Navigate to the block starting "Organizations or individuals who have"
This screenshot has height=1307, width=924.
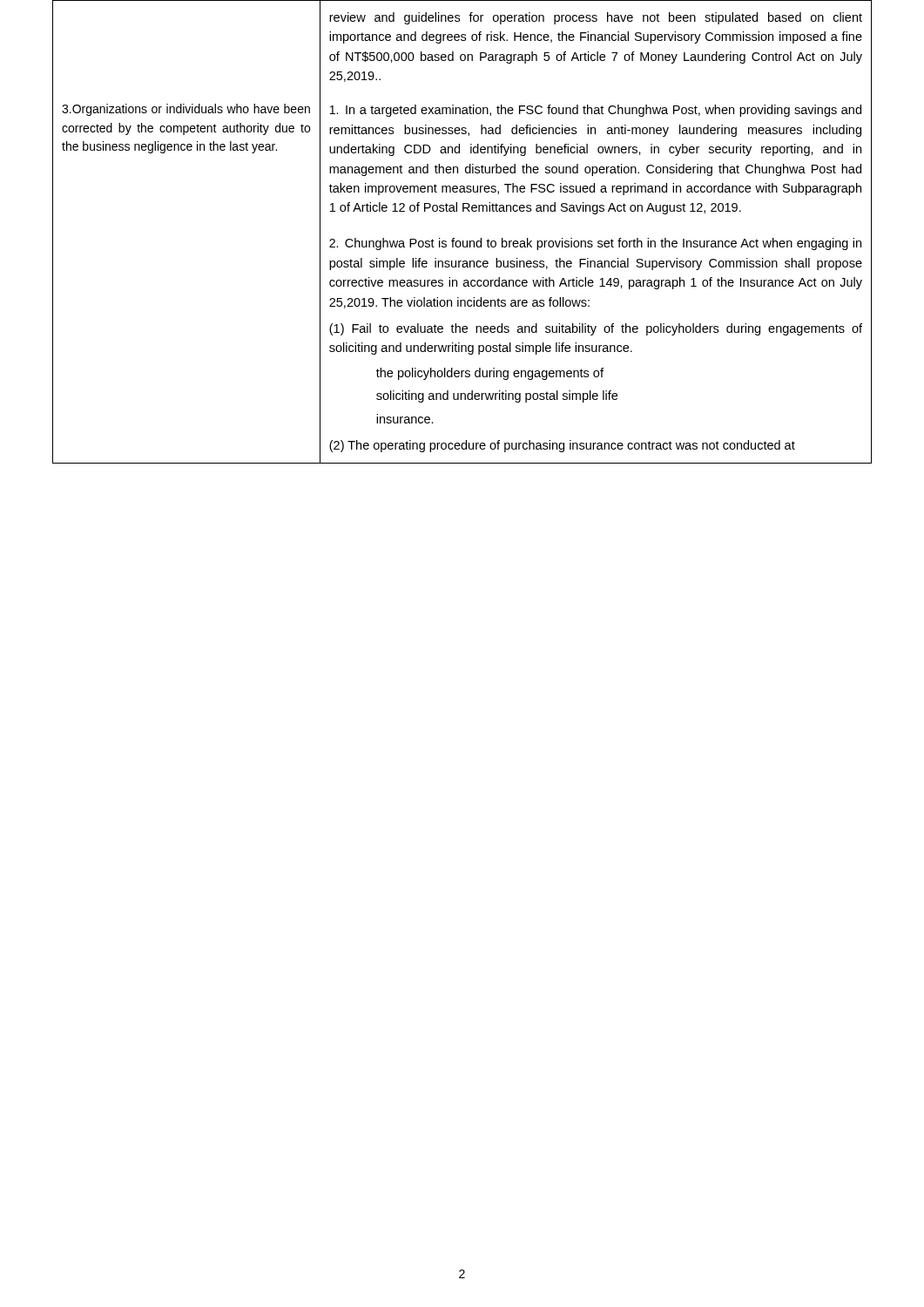186,128
